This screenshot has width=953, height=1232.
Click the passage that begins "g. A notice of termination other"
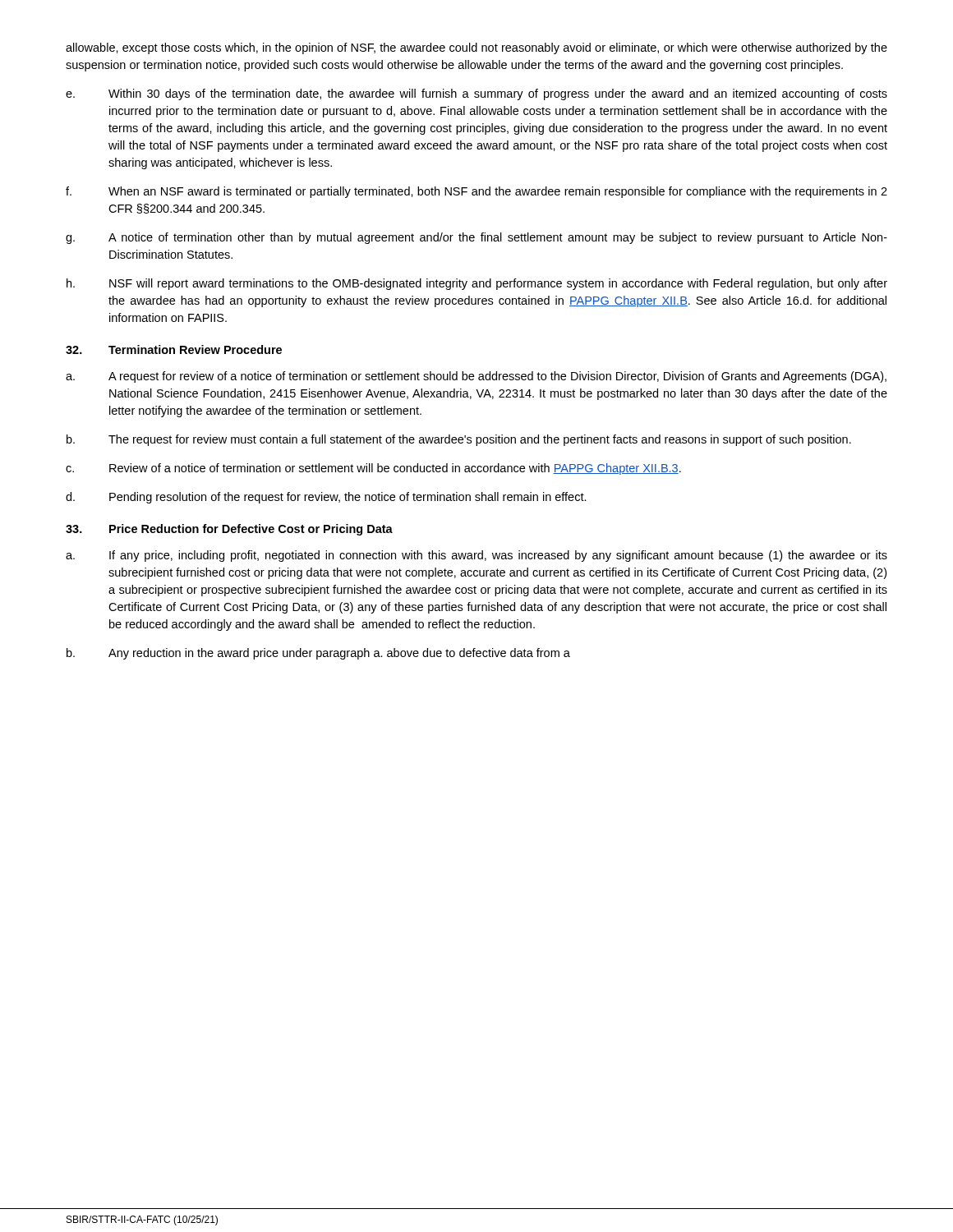(476, 247)
